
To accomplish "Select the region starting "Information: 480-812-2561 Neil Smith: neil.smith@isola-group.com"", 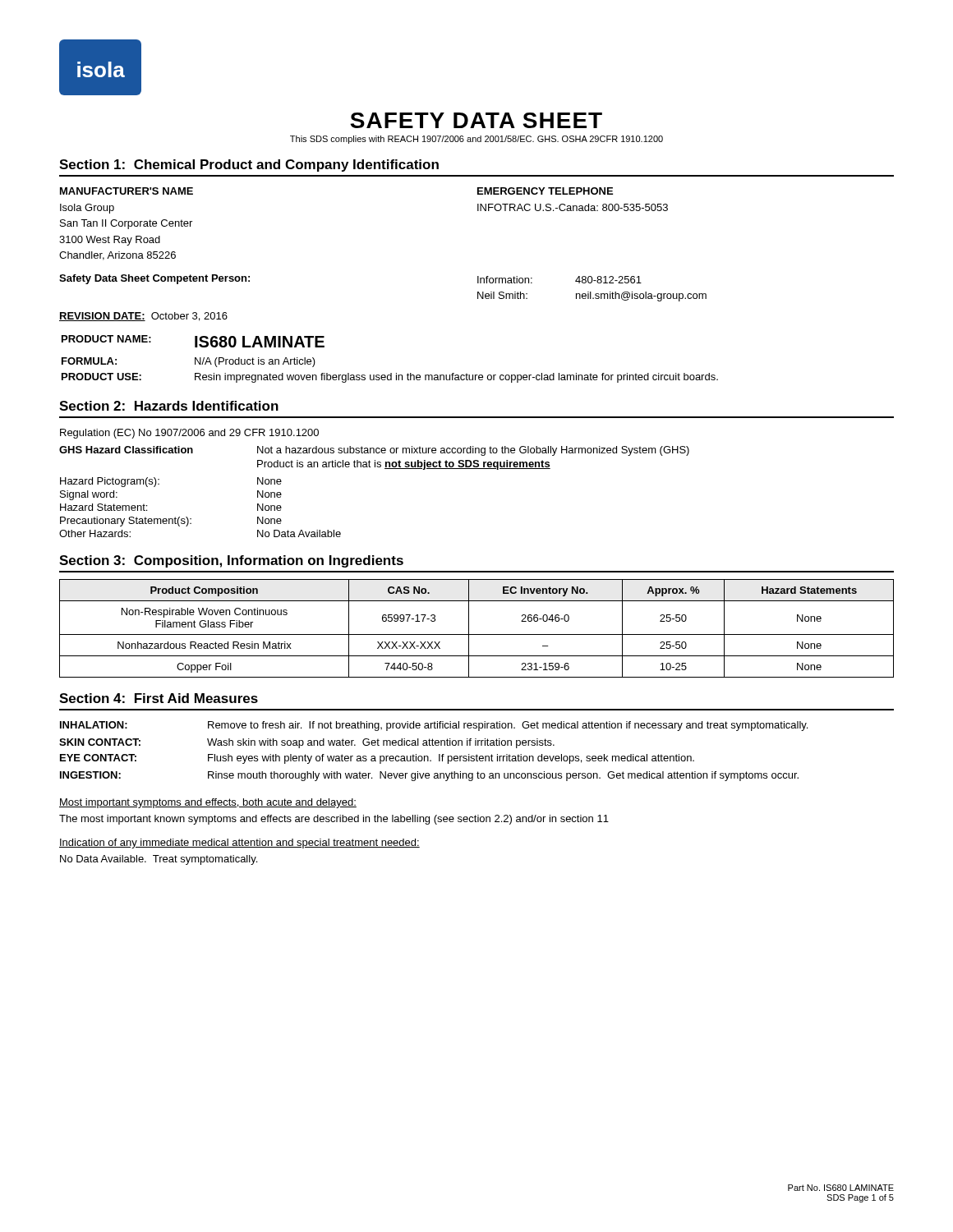I will click(685, 287).
